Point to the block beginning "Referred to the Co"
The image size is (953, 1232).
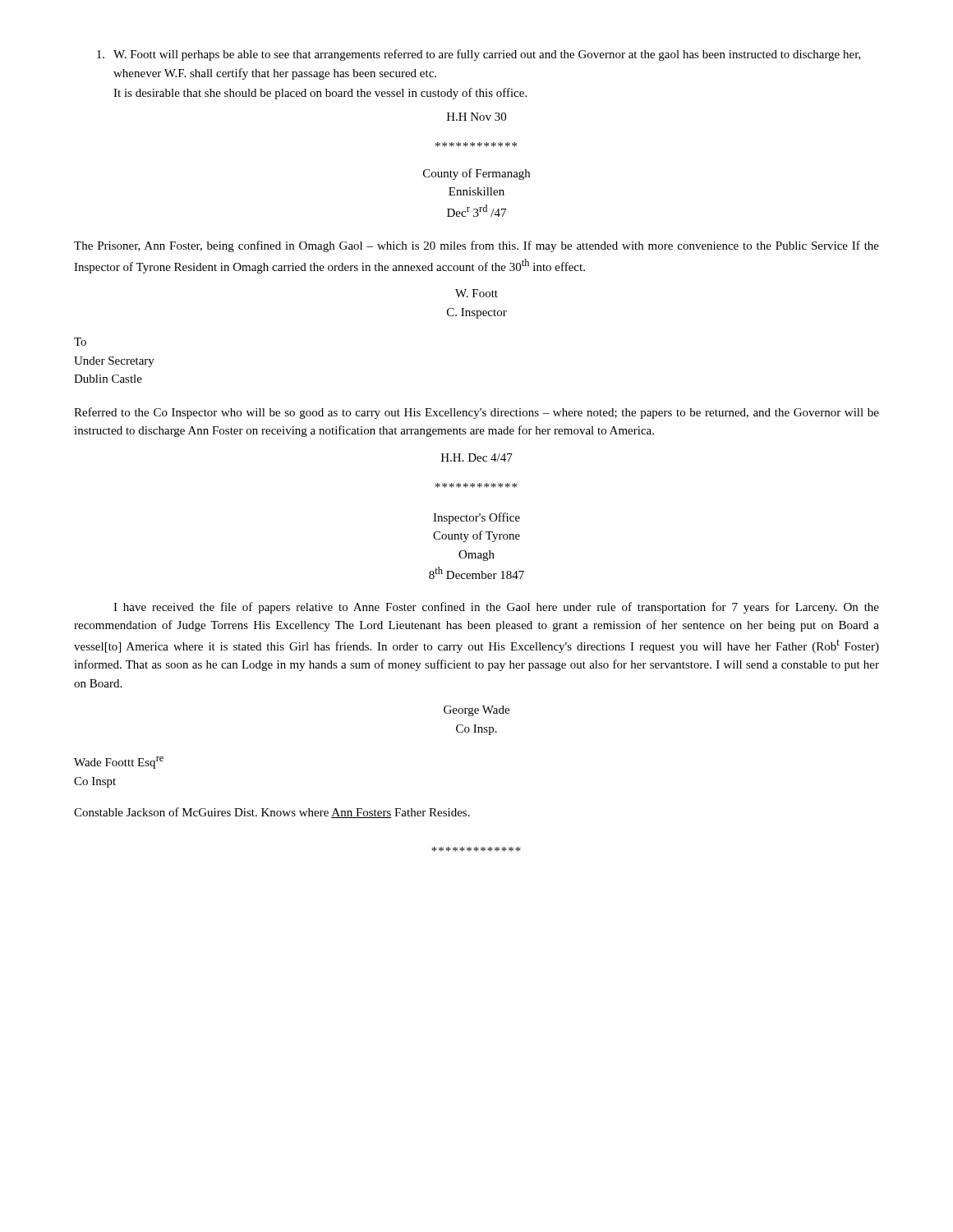click(x=476, y=421)
